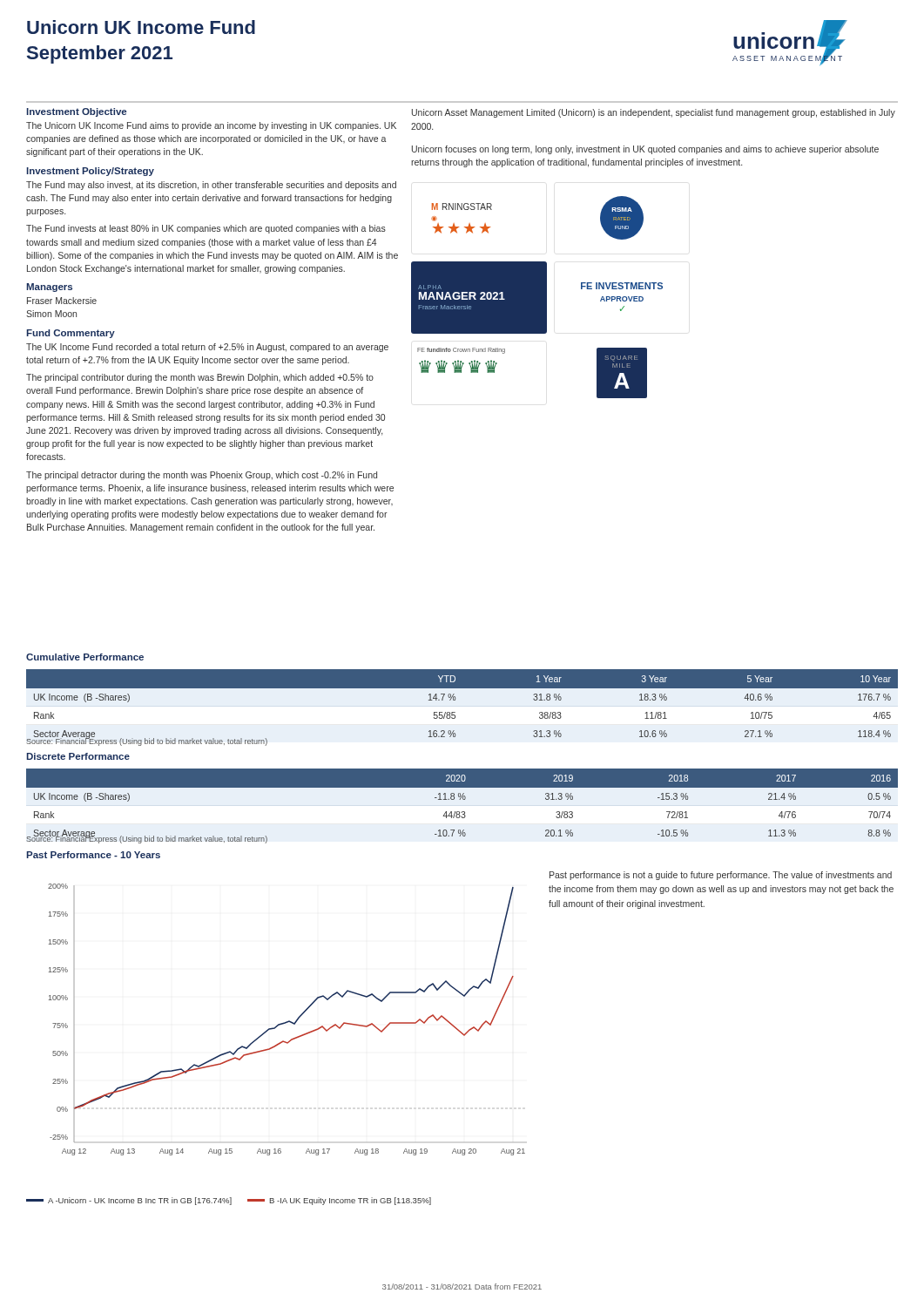The image size is (924, 1307).
Task: Click on the table containing "40.6 %"
Action: (462, 706)
